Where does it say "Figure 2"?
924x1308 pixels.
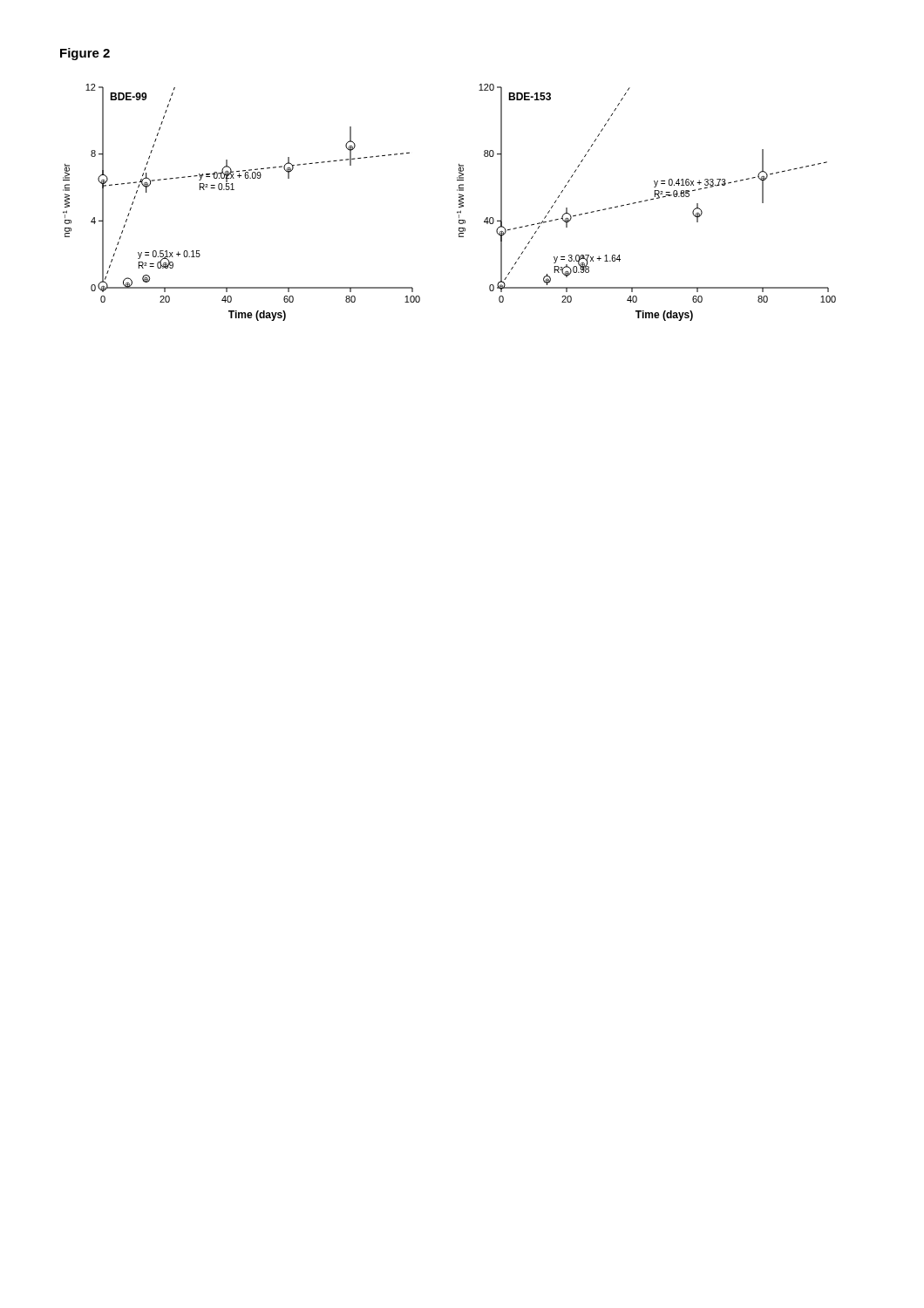[x=85, y=53]
